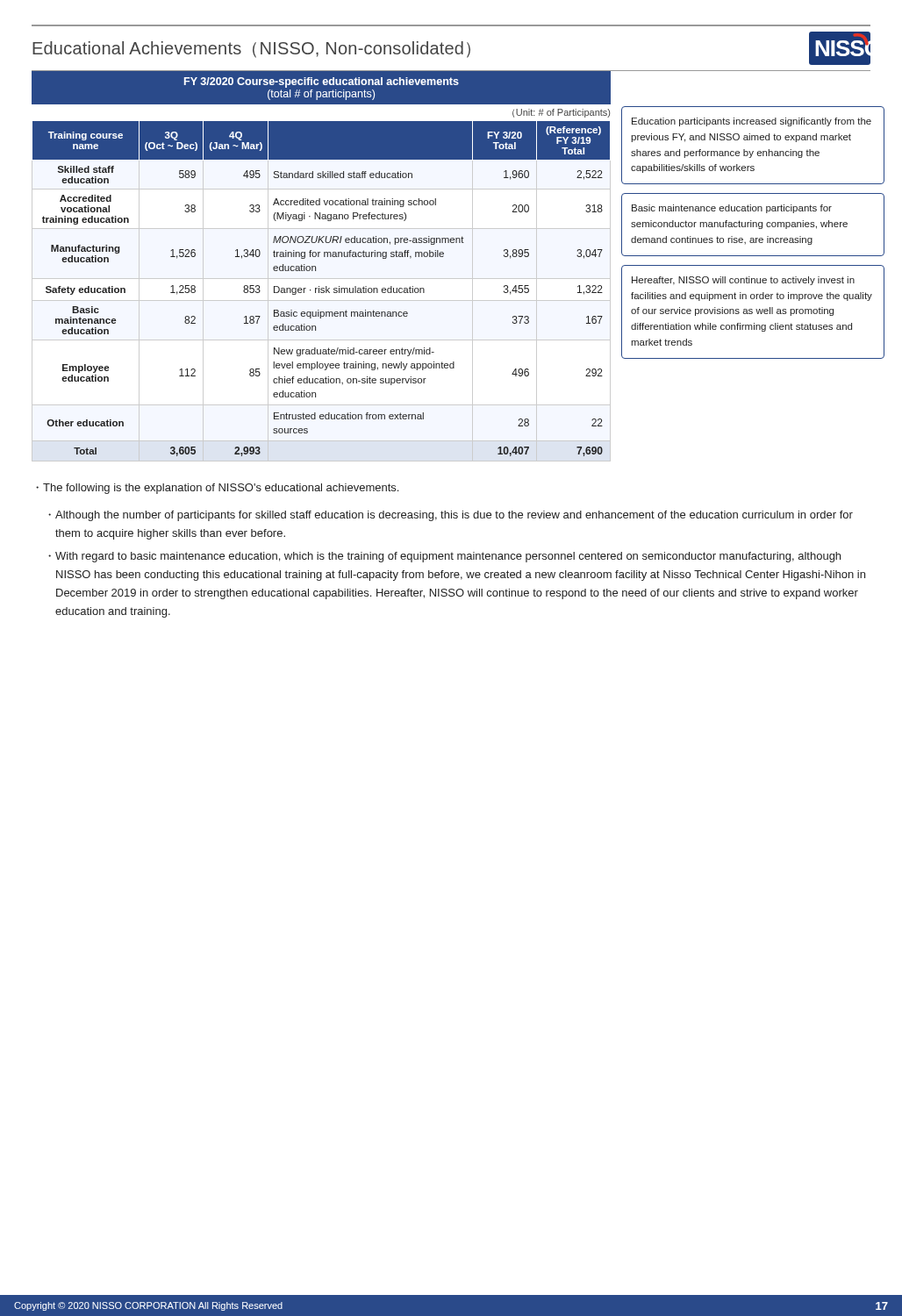Point to the block starting "Educational Achievements（NISSO, Non-consolidated） NISSO"
The image size is (902, 1316).
451,48
